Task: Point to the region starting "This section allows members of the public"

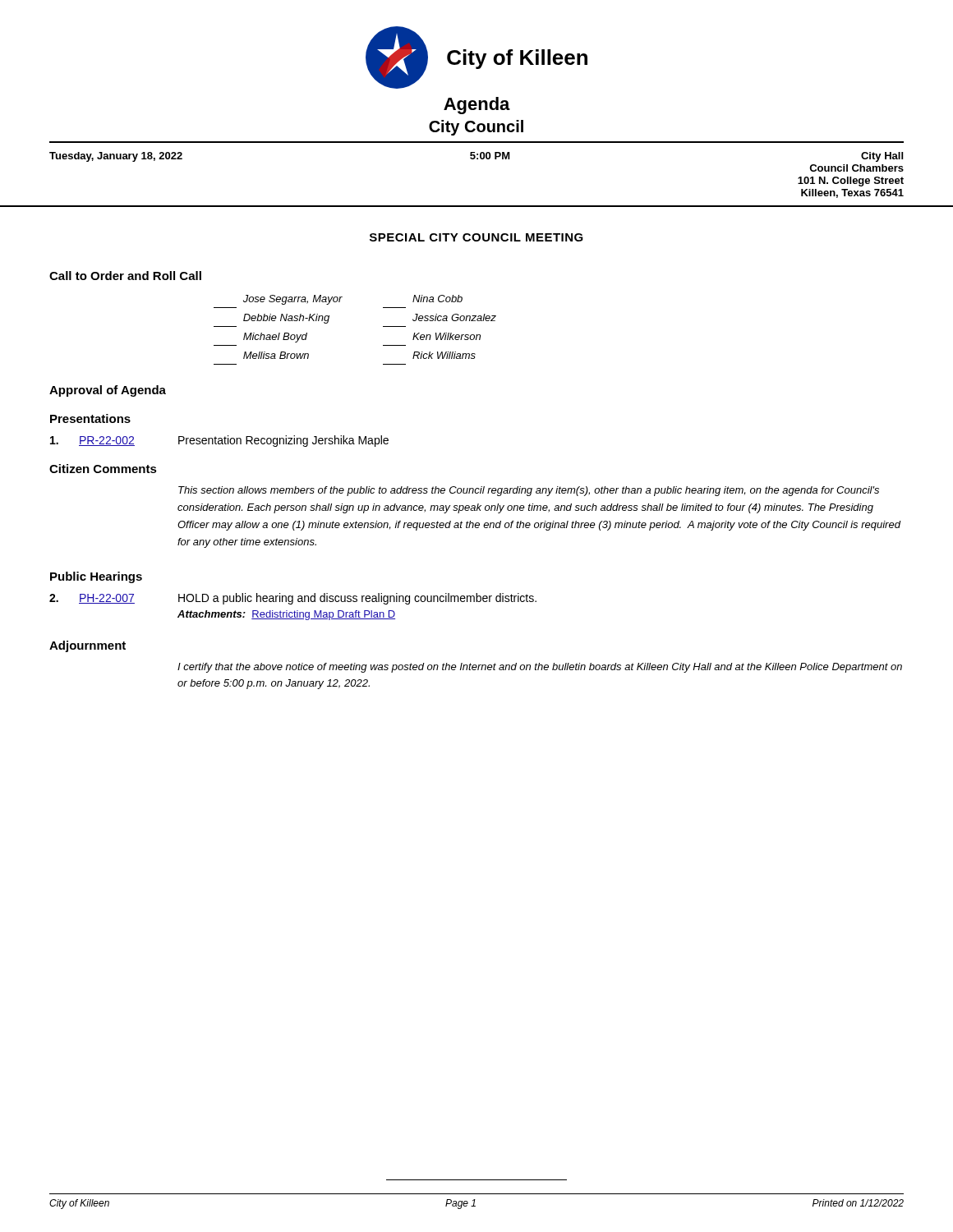Action: click(x=539, y=516)
